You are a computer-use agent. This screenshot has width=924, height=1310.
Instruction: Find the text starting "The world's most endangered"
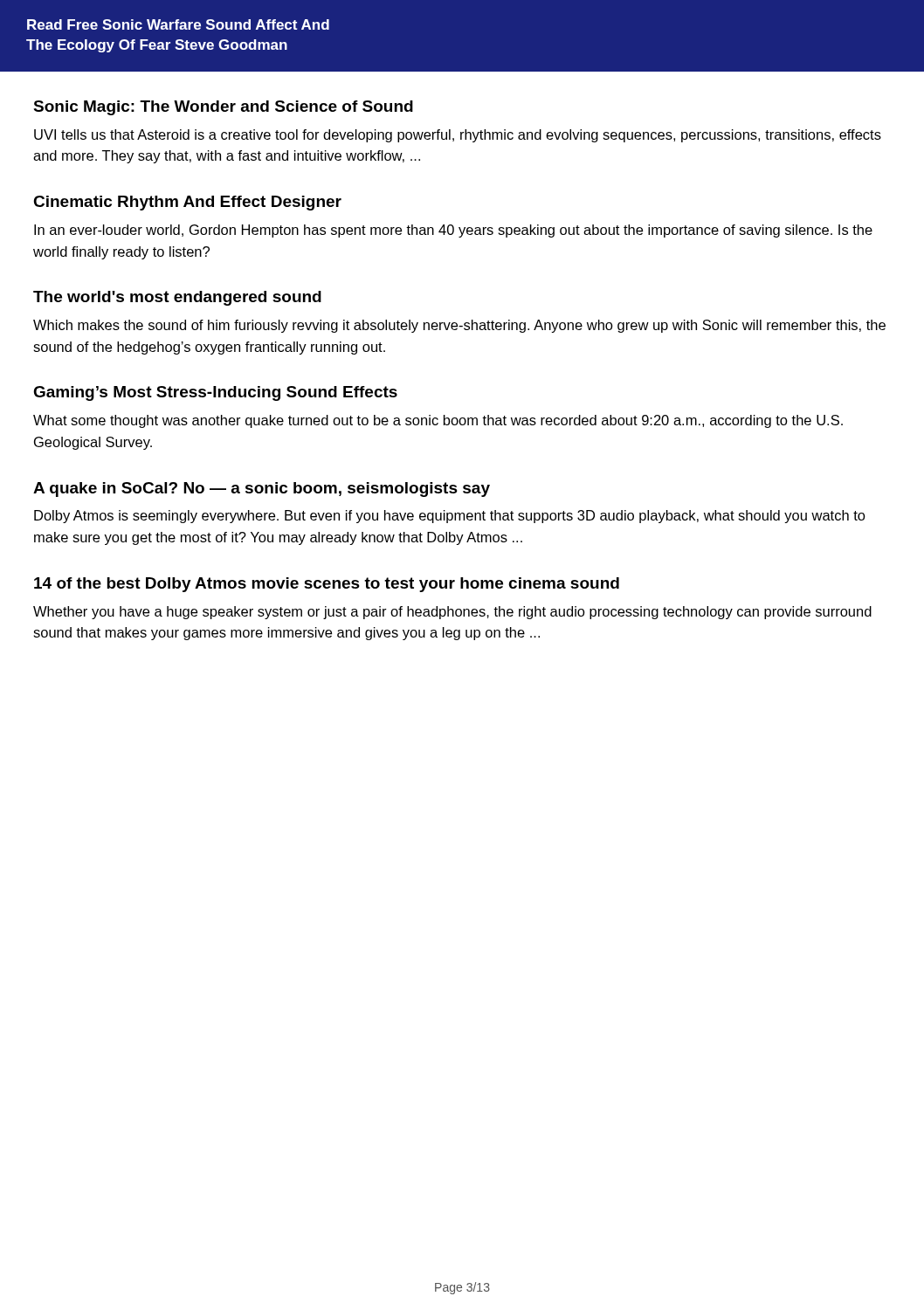pos(178,297)
